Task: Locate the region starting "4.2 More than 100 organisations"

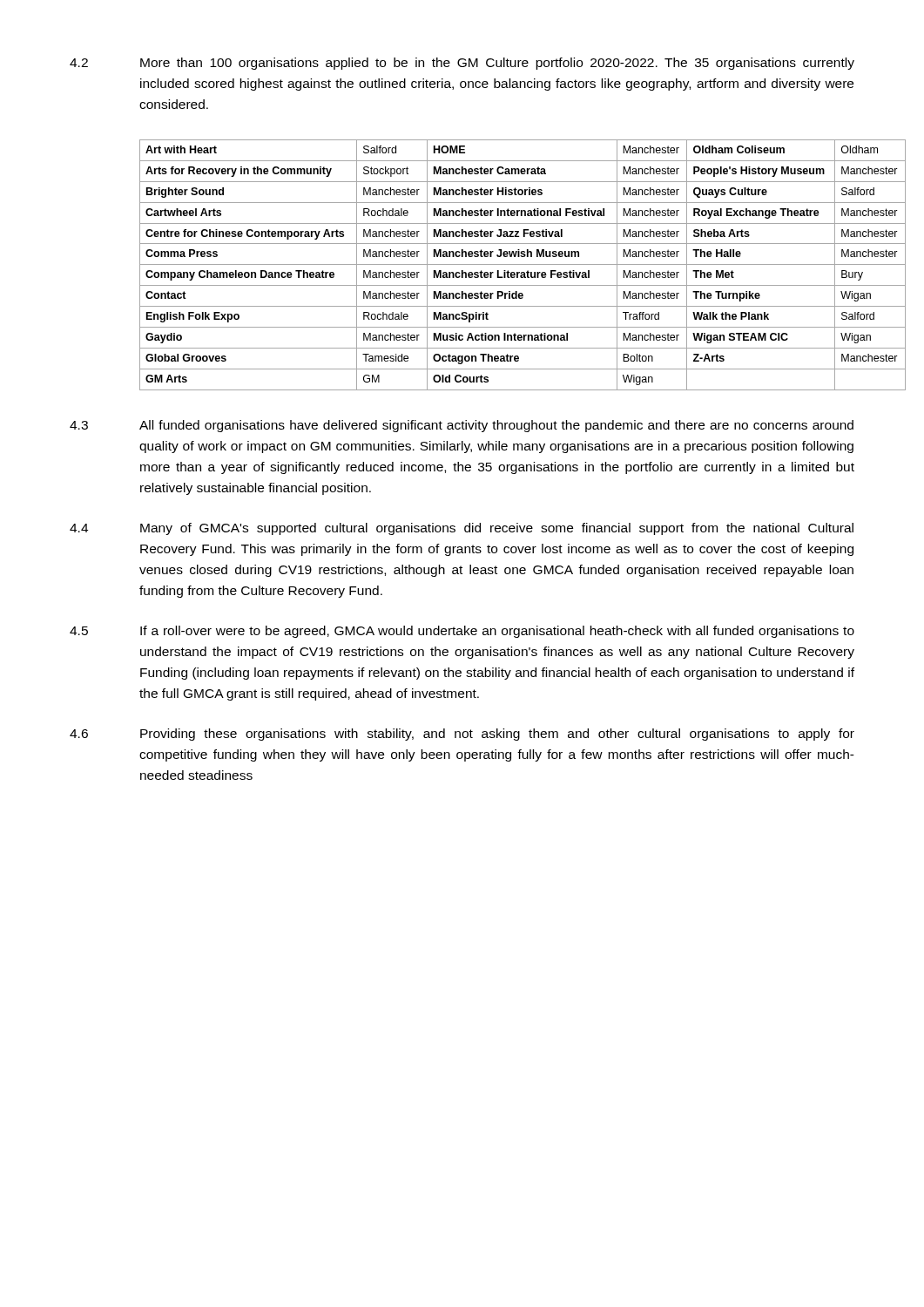Action: [462, 84]
